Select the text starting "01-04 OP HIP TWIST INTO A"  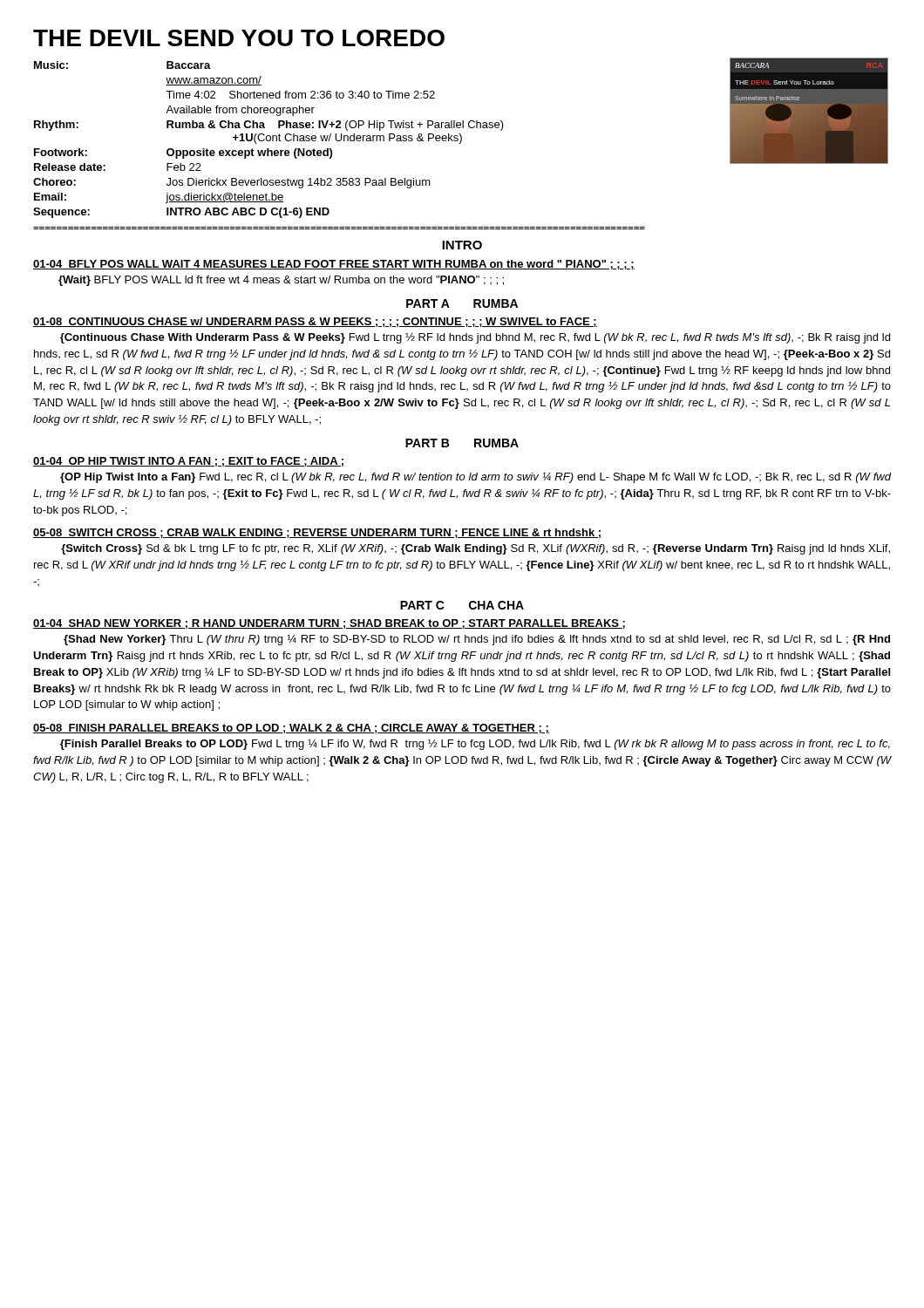(x=462, y=486)
